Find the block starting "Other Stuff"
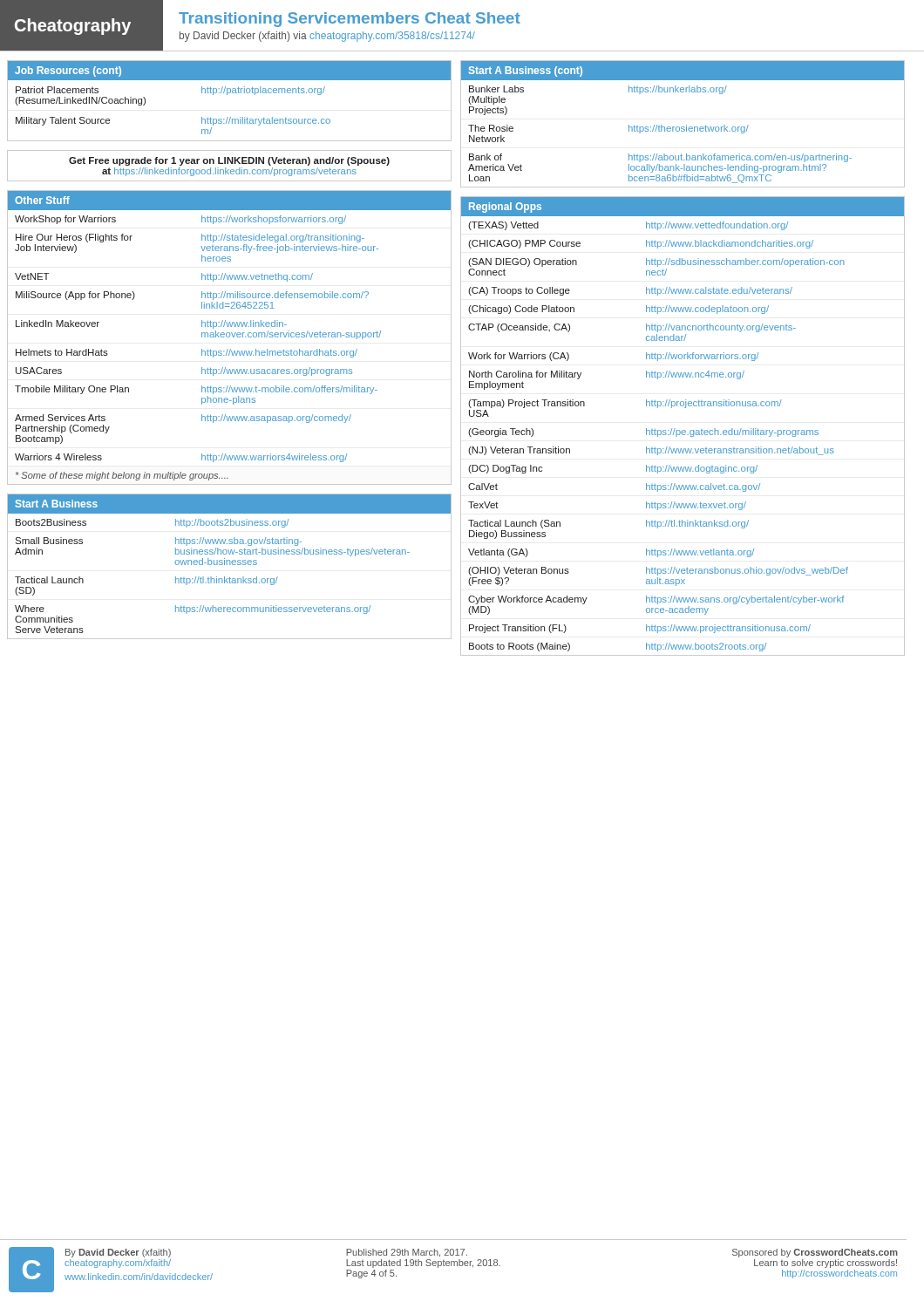The image size is (924, 1308). (42, 201)
